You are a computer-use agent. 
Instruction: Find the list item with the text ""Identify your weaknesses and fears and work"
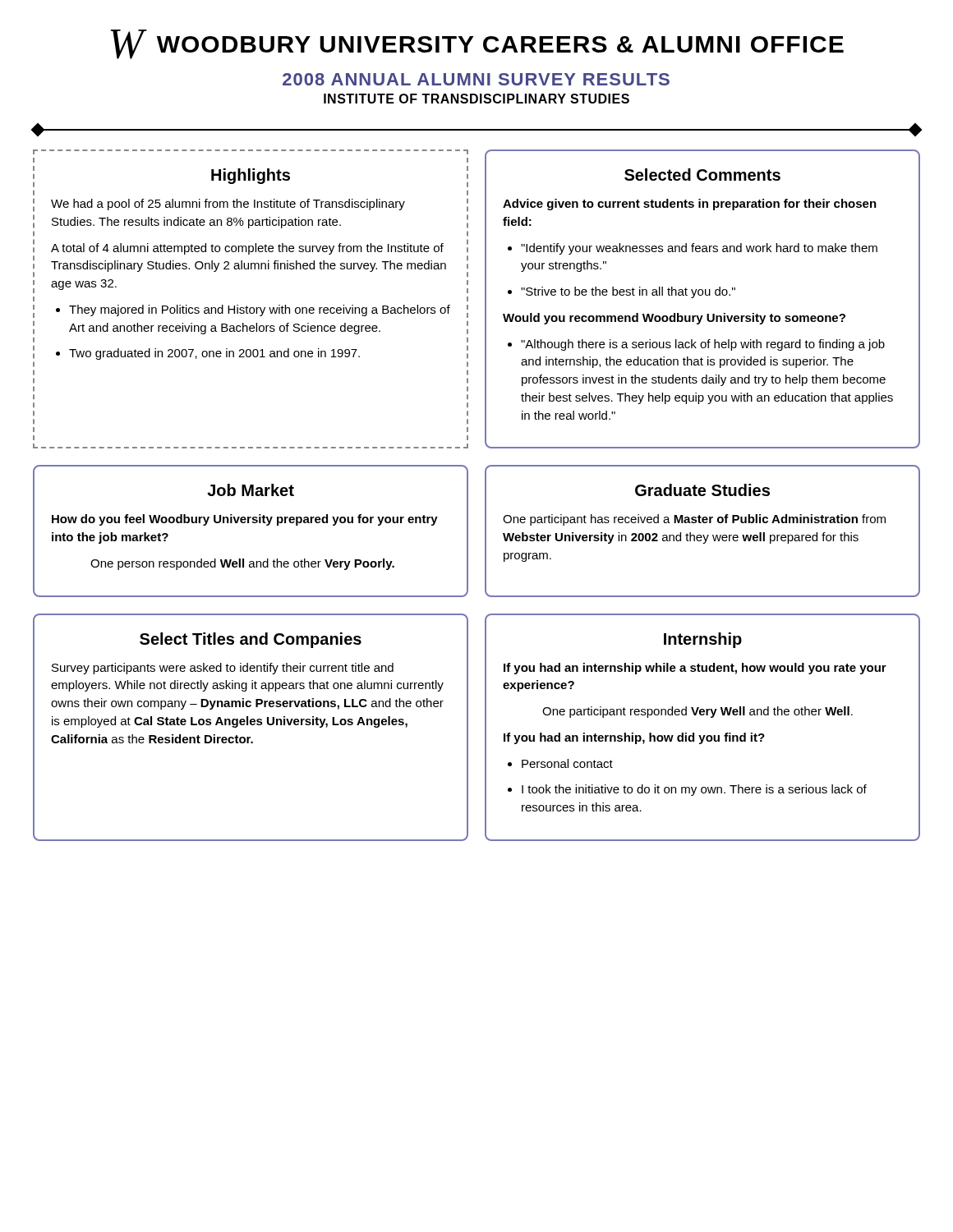point(699,256)
